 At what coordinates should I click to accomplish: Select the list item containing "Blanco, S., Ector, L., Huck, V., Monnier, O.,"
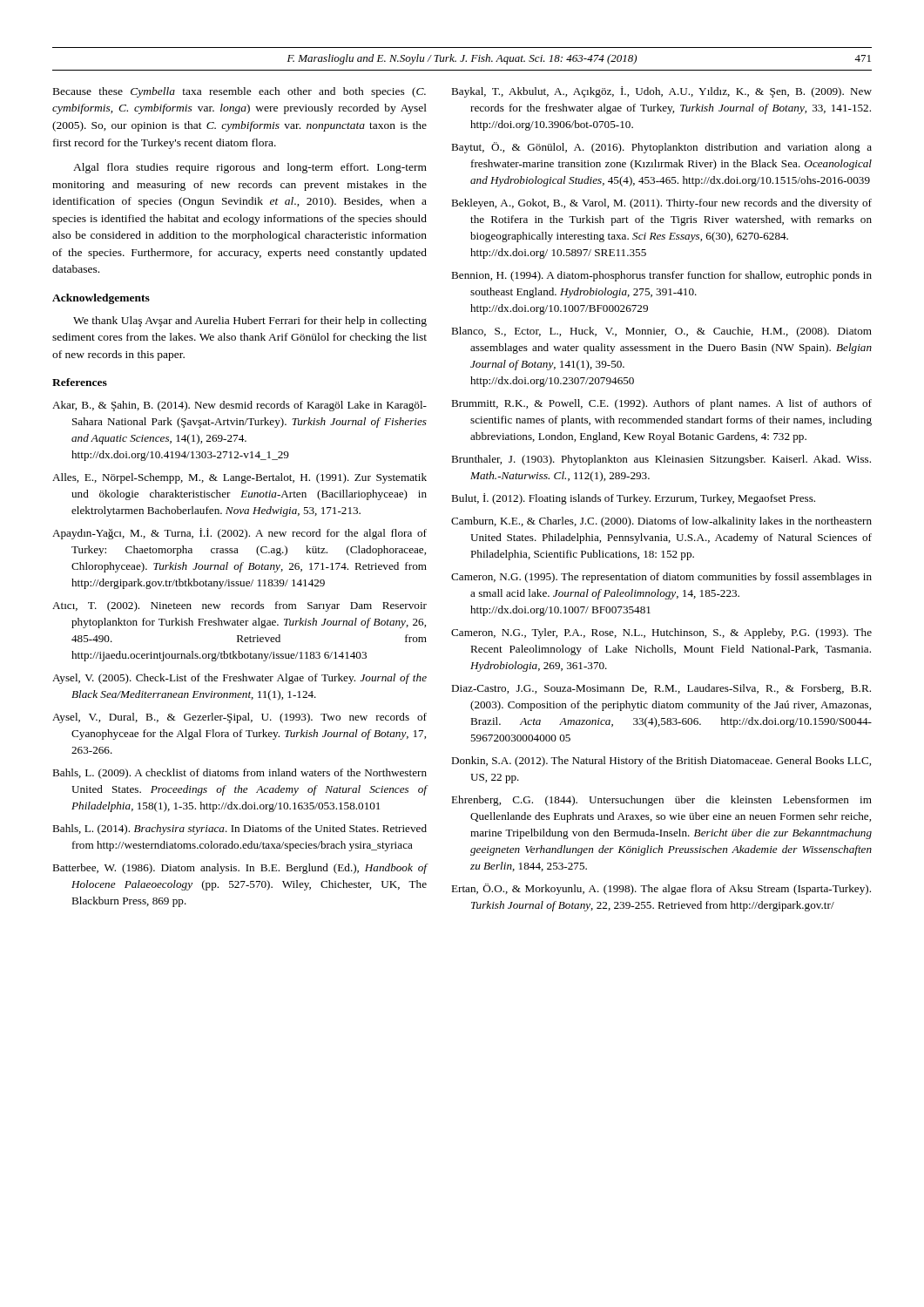[x=661, y=355]
